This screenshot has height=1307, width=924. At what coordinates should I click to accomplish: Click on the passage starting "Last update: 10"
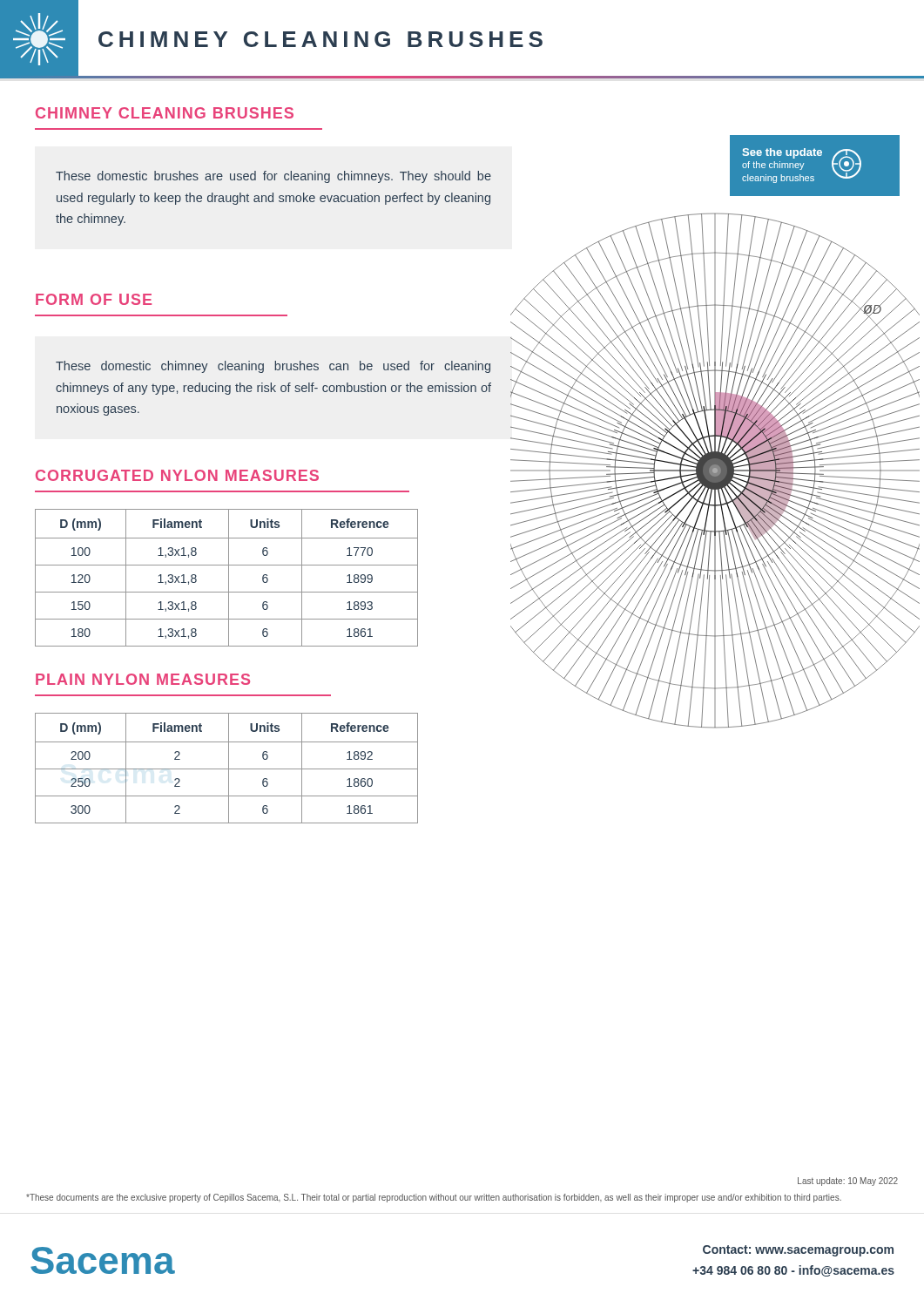click(x=462, y=1189)
